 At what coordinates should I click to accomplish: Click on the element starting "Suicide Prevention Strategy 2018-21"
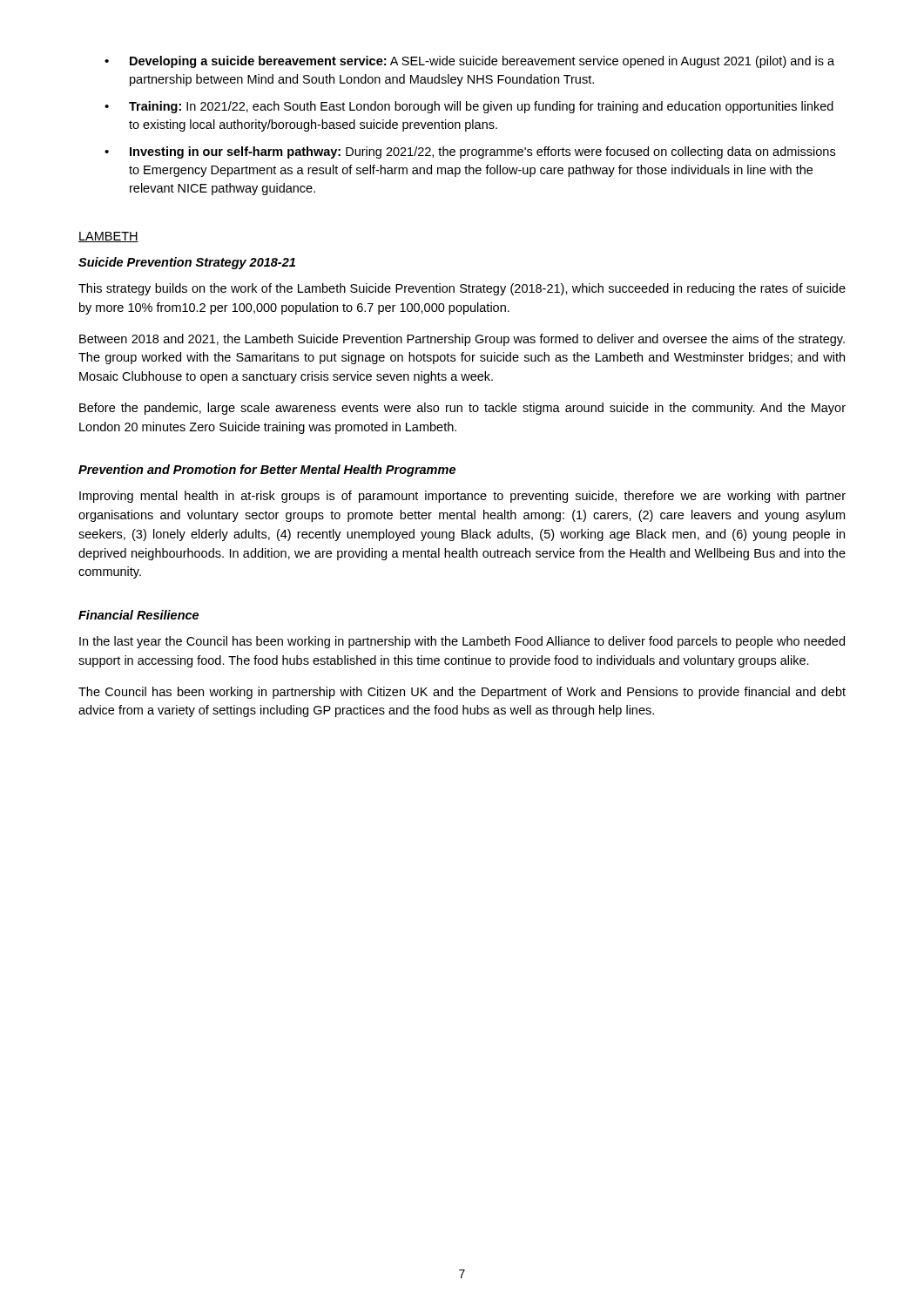[187, 262]
